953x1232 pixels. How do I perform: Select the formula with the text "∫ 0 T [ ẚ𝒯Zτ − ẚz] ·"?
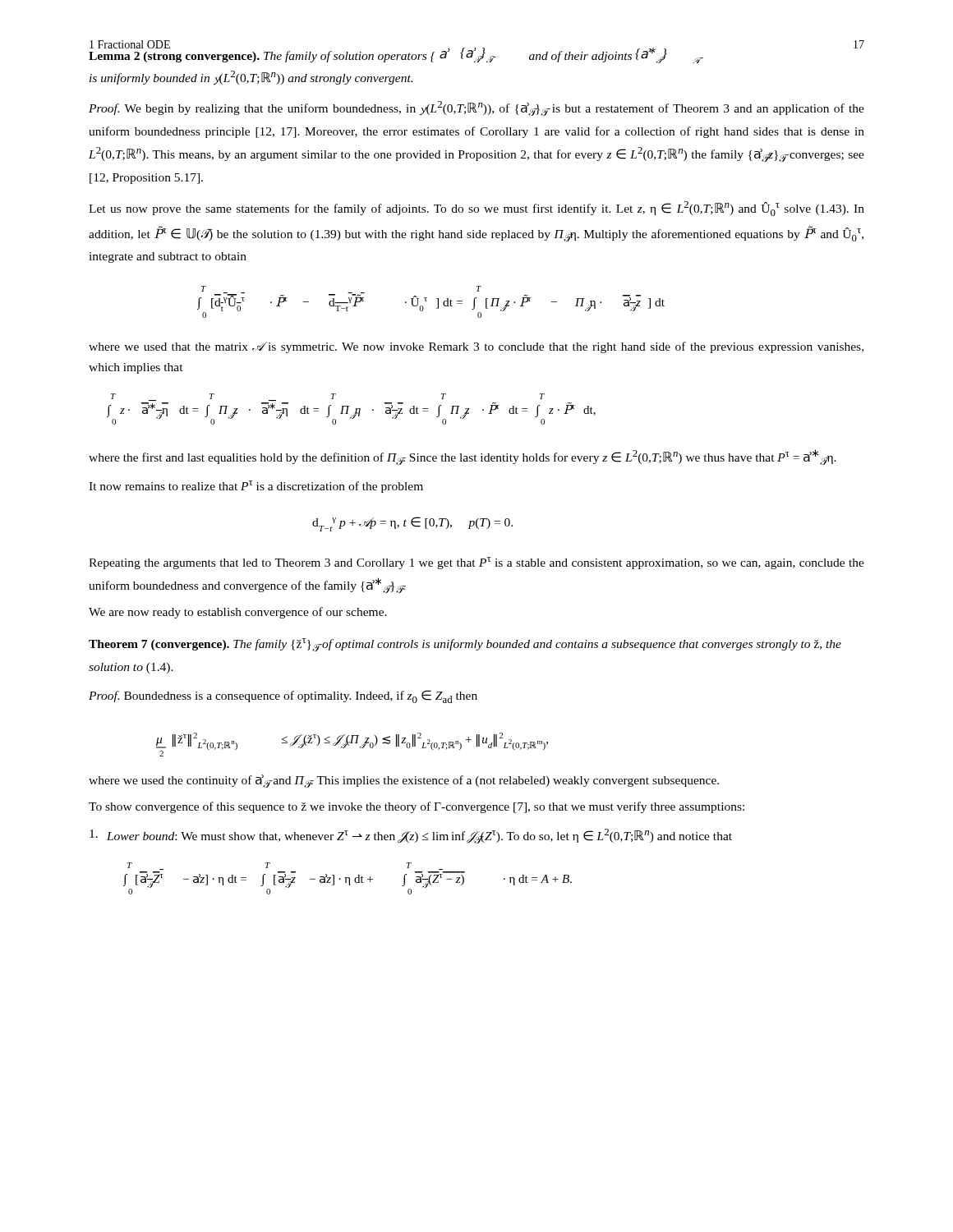pos(348,878)
